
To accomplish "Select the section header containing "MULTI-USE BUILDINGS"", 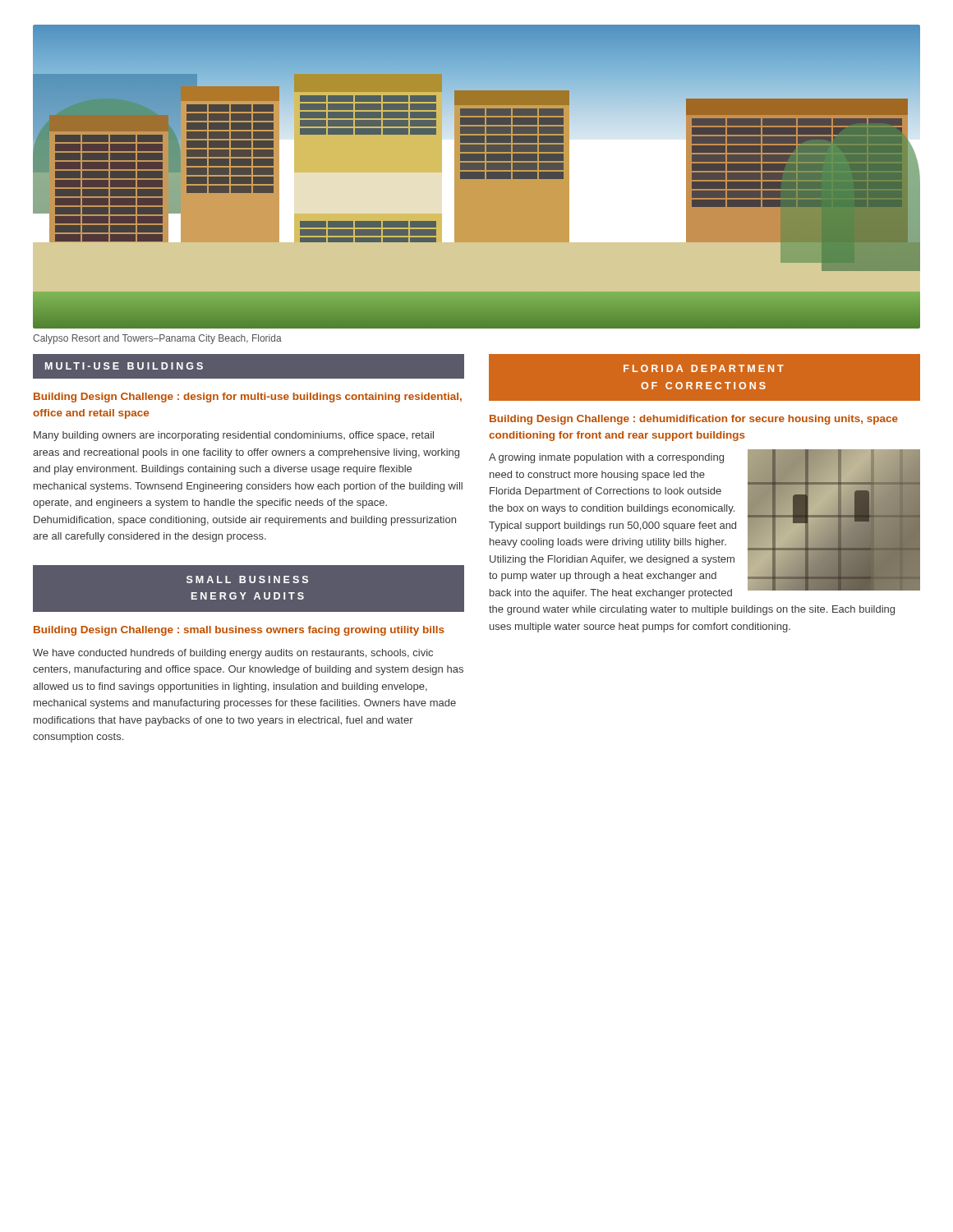I will click(x=125, y=366).
